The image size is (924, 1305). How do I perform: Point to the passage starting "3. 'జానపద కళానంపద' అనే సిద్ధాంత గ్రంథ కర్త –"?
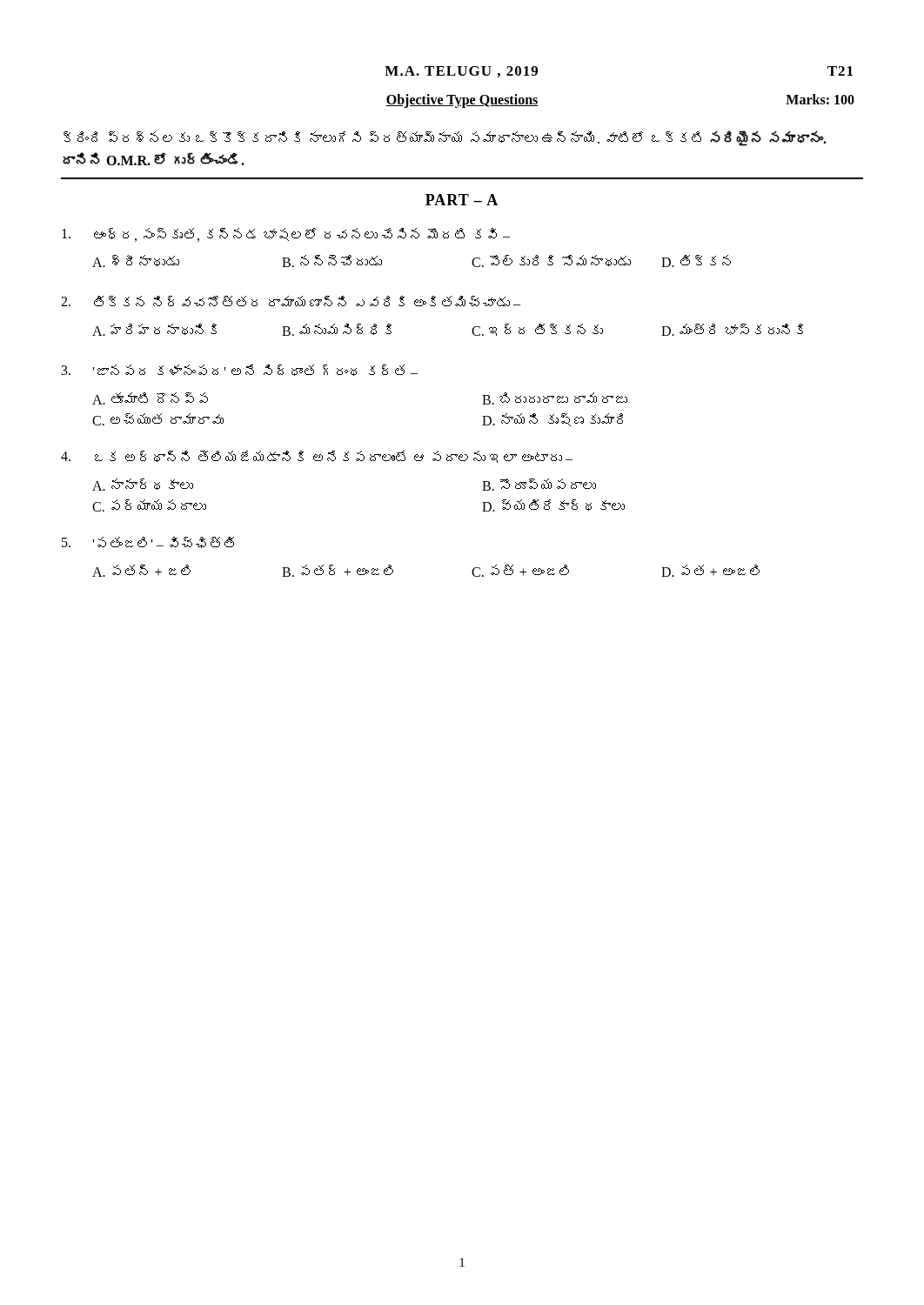tap(240, 370)
